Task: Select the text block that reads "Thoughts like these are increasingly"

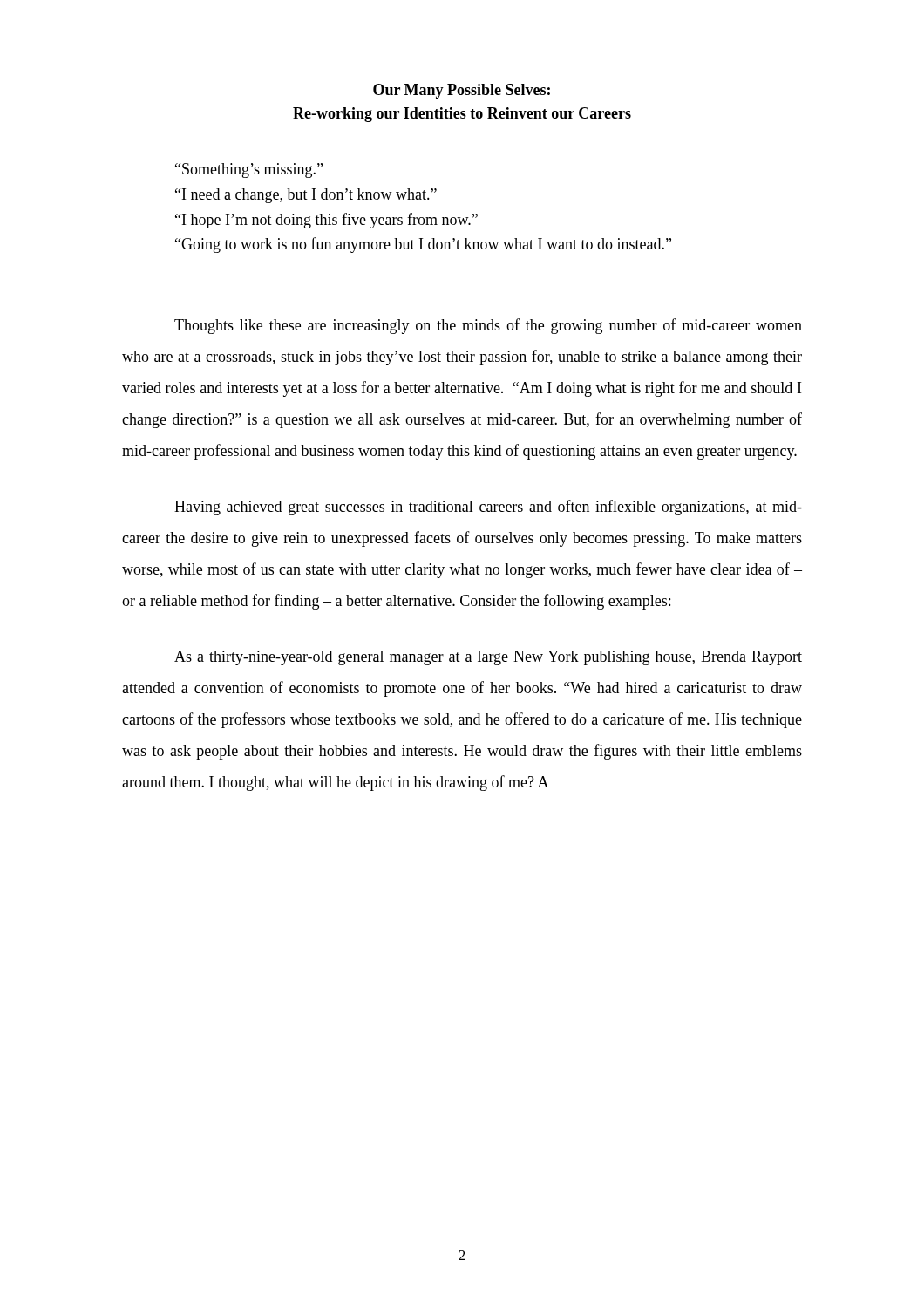Action: coord(462,388)
